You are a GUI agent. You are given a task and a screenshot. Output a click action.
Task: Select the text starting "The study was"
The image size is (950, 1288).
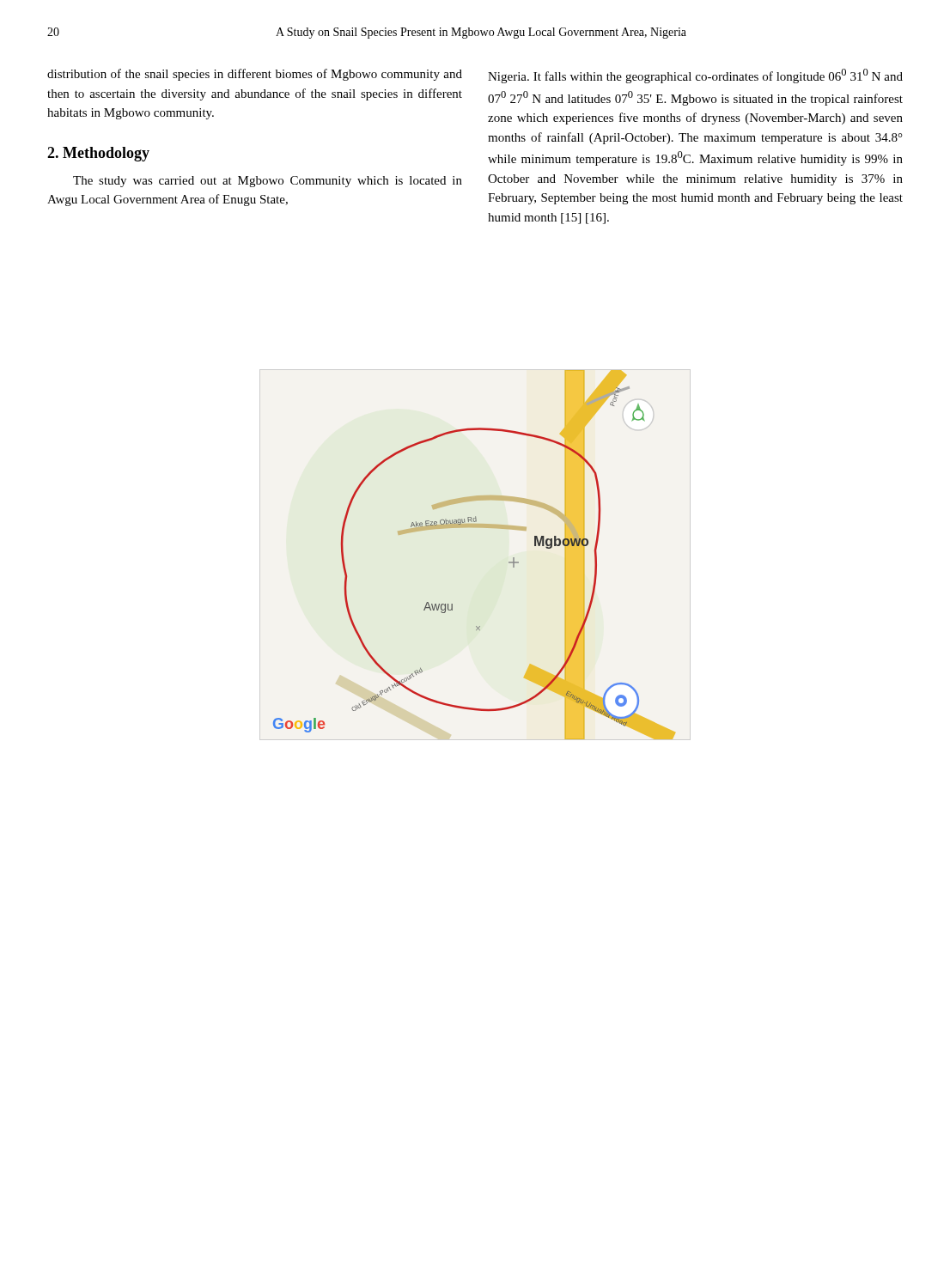[255, 190]
